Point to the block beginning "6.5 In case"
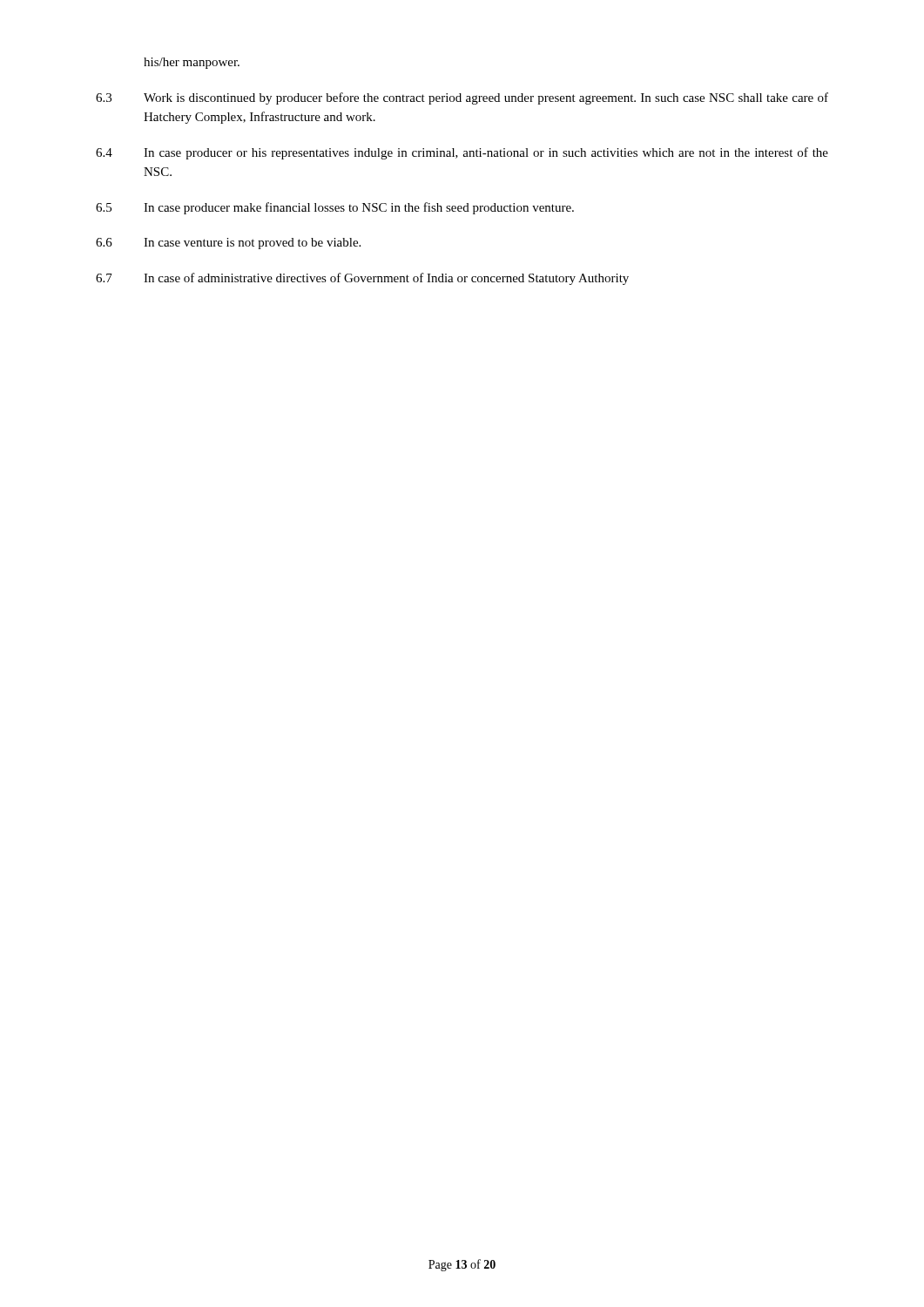 pyautogui.click(x=462, y=207)
